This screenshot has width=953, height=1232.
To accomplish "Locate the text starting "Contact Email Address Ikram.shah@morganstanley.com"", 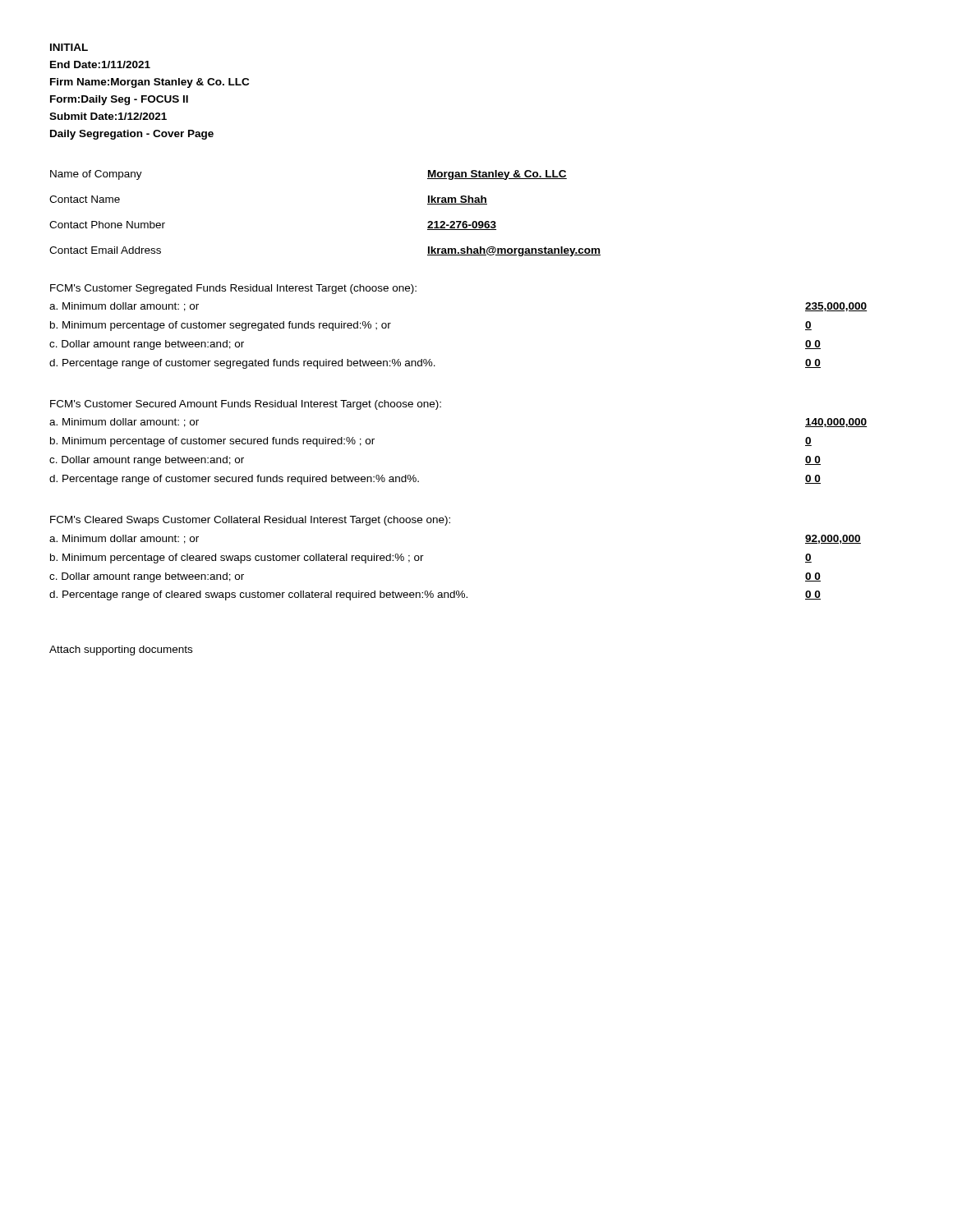I will 476,250.
